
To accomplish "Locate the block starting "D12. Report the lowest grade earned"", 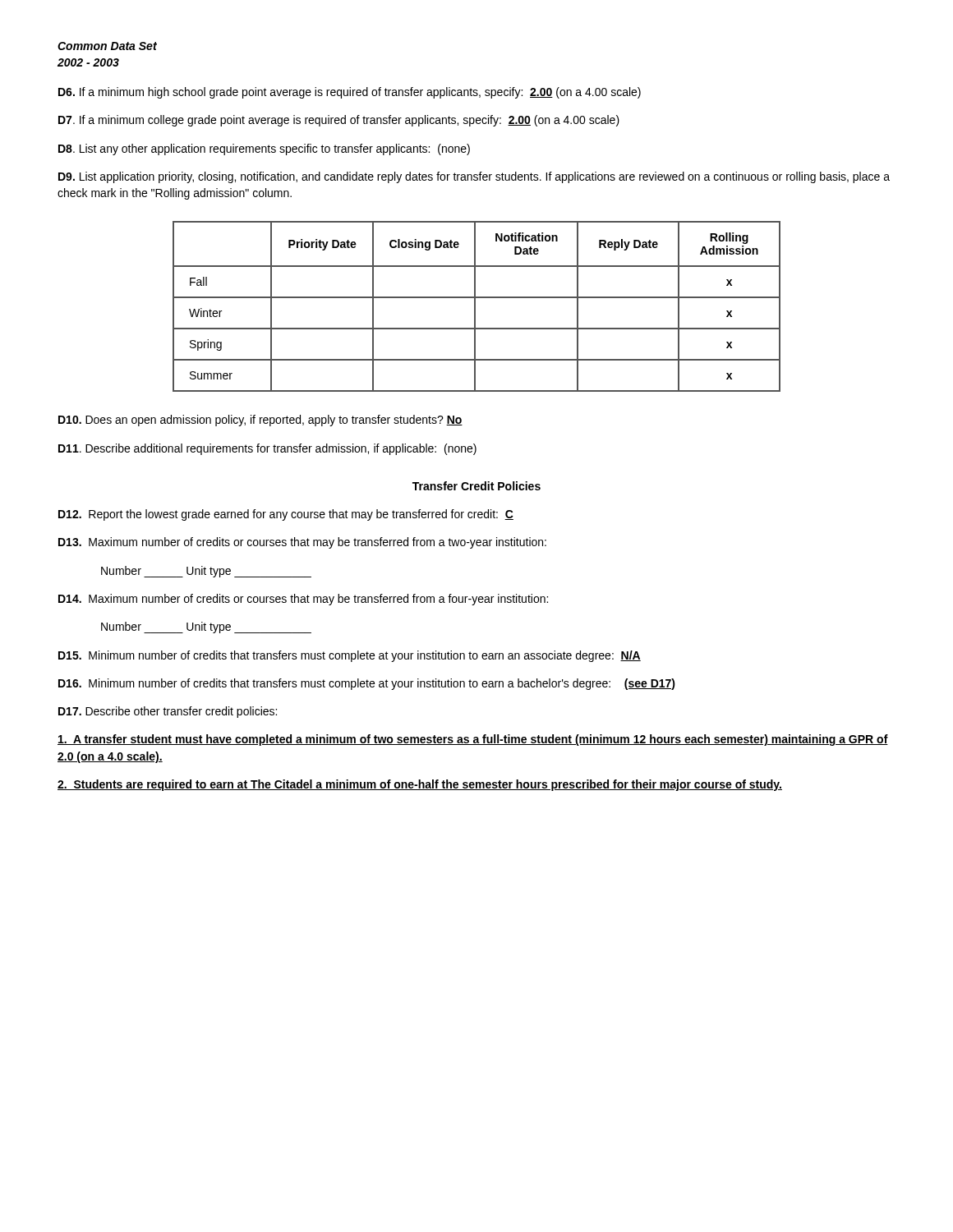I will pyautogui.click(x=285, y=514).
